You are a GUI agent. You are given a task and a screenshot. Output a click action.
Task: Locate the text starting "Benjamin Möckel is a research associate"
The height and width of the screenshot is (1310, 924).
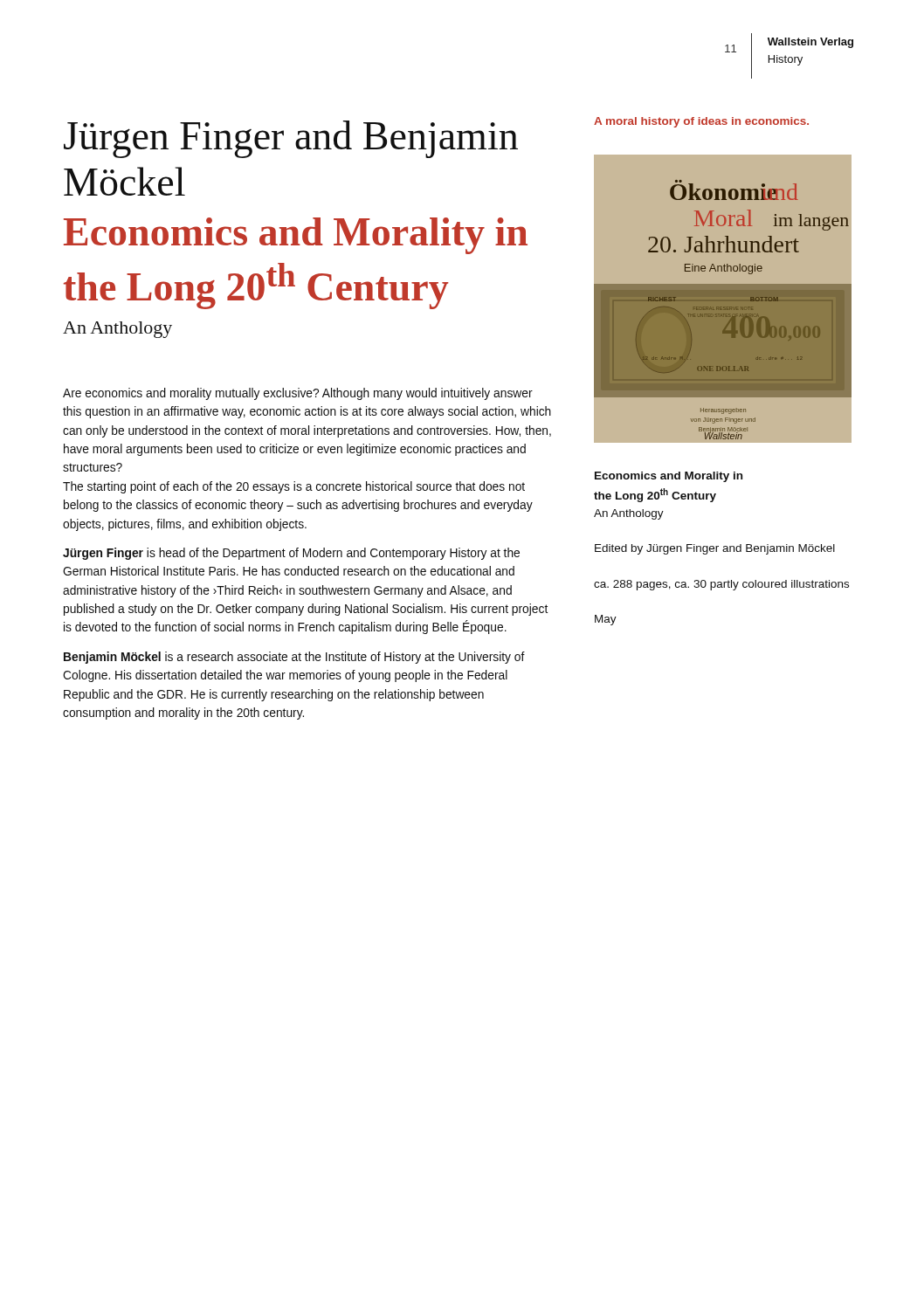pos(294,685)
